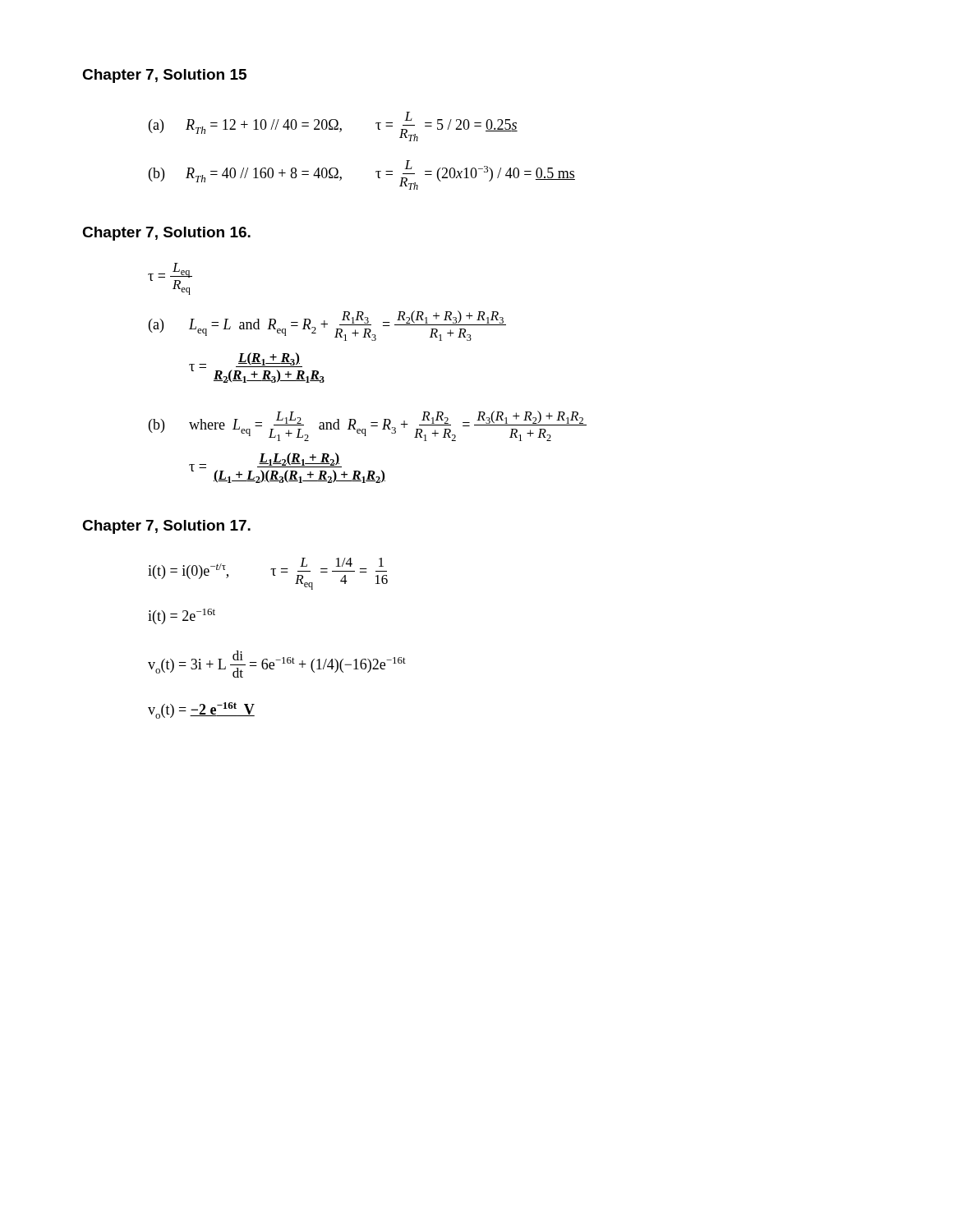The width and height of the screenshot is (953, 1232).
Task: Click where it says "τ = Leq Req"
Action: (x=170, y=276)
